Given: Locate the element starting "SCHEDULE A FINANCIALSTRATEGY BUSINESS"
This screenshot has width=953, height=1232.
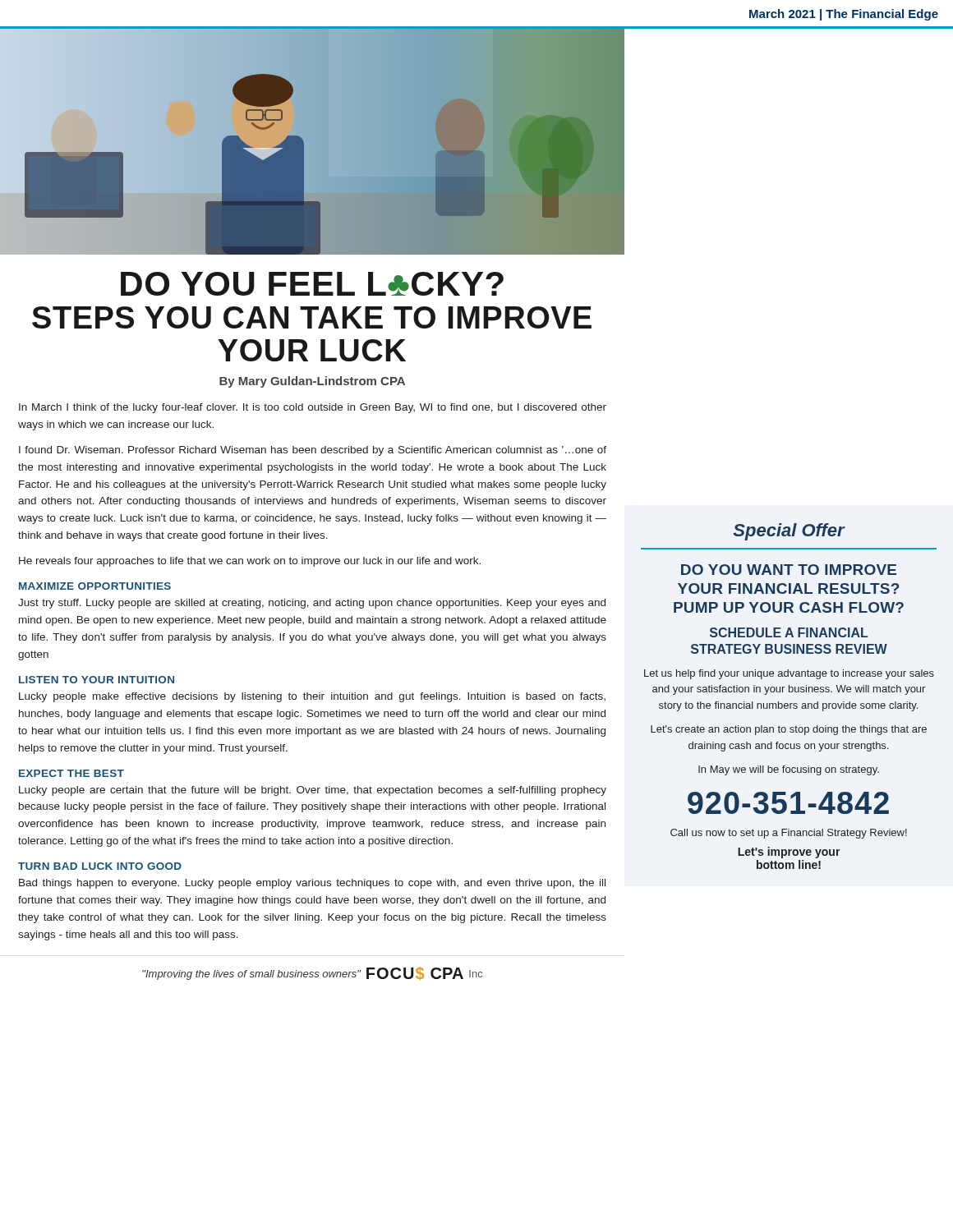Looking at the screenshot, I should click(x=789, y=641).
